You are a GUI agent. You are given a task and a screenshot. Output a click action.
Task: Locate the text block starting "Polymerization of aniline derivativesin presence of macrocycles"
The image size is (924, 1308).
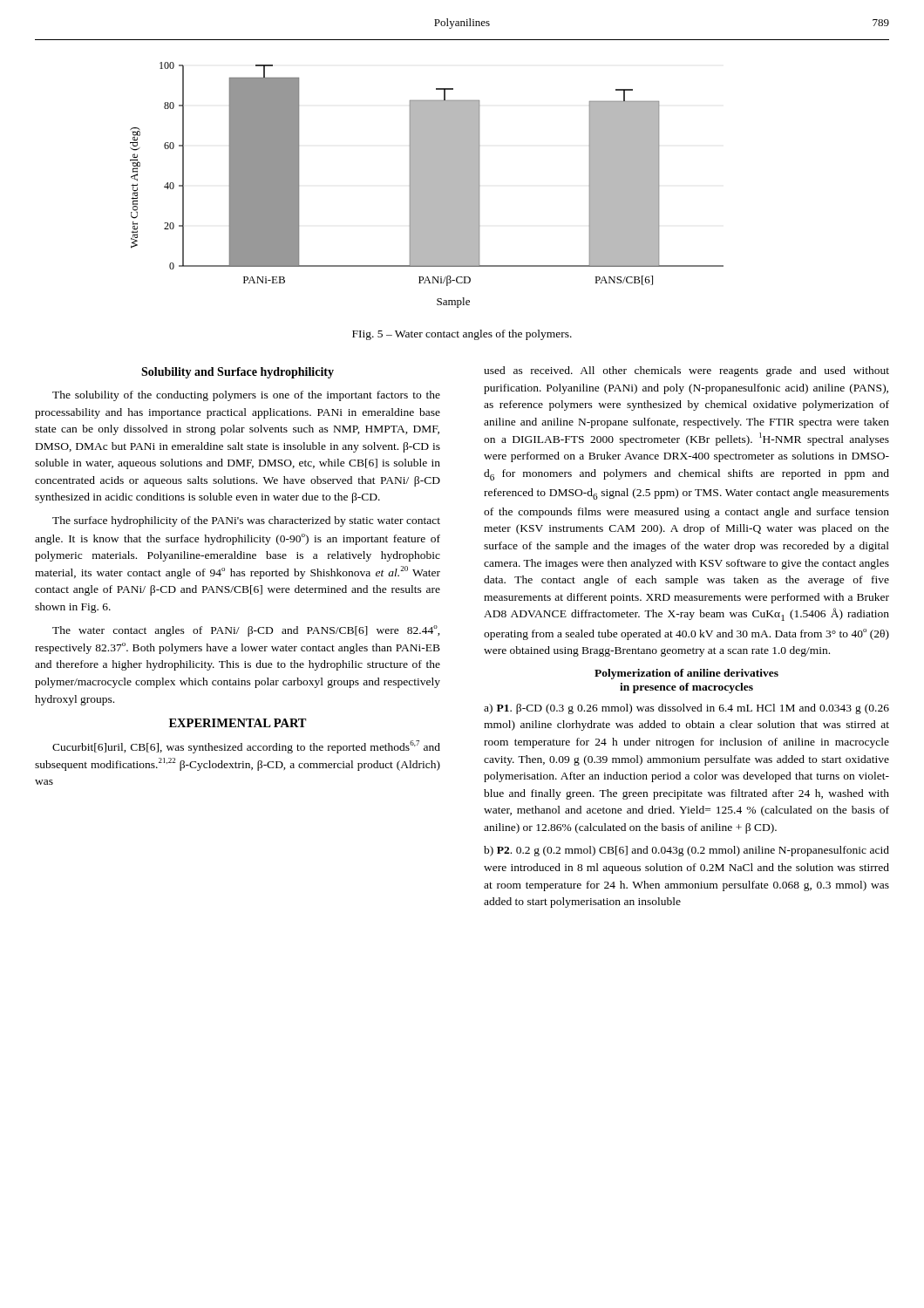[x=686, y=680]
